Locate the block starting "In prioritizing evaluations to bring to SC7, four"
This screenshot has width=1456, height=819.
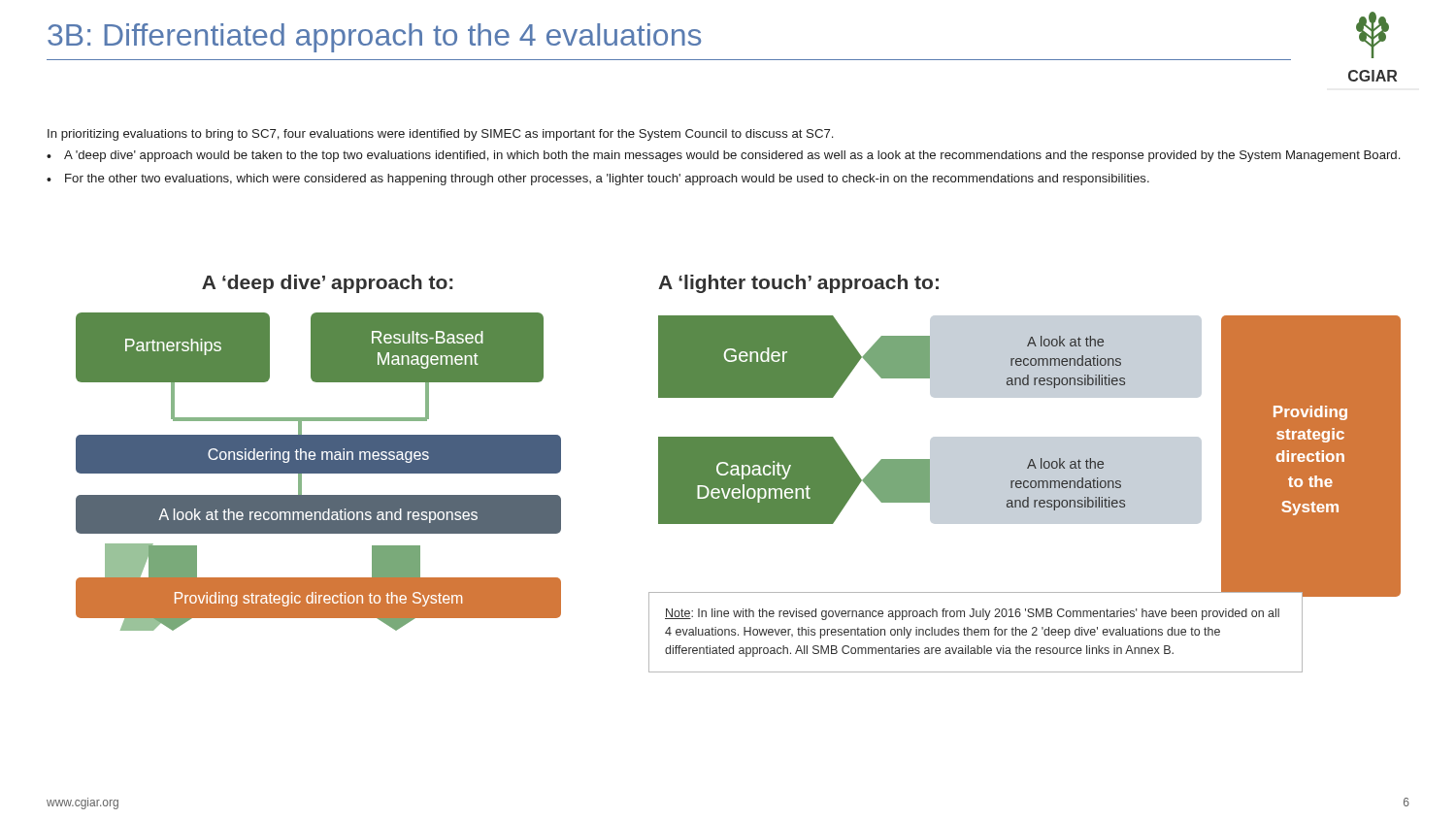(728, 157)
